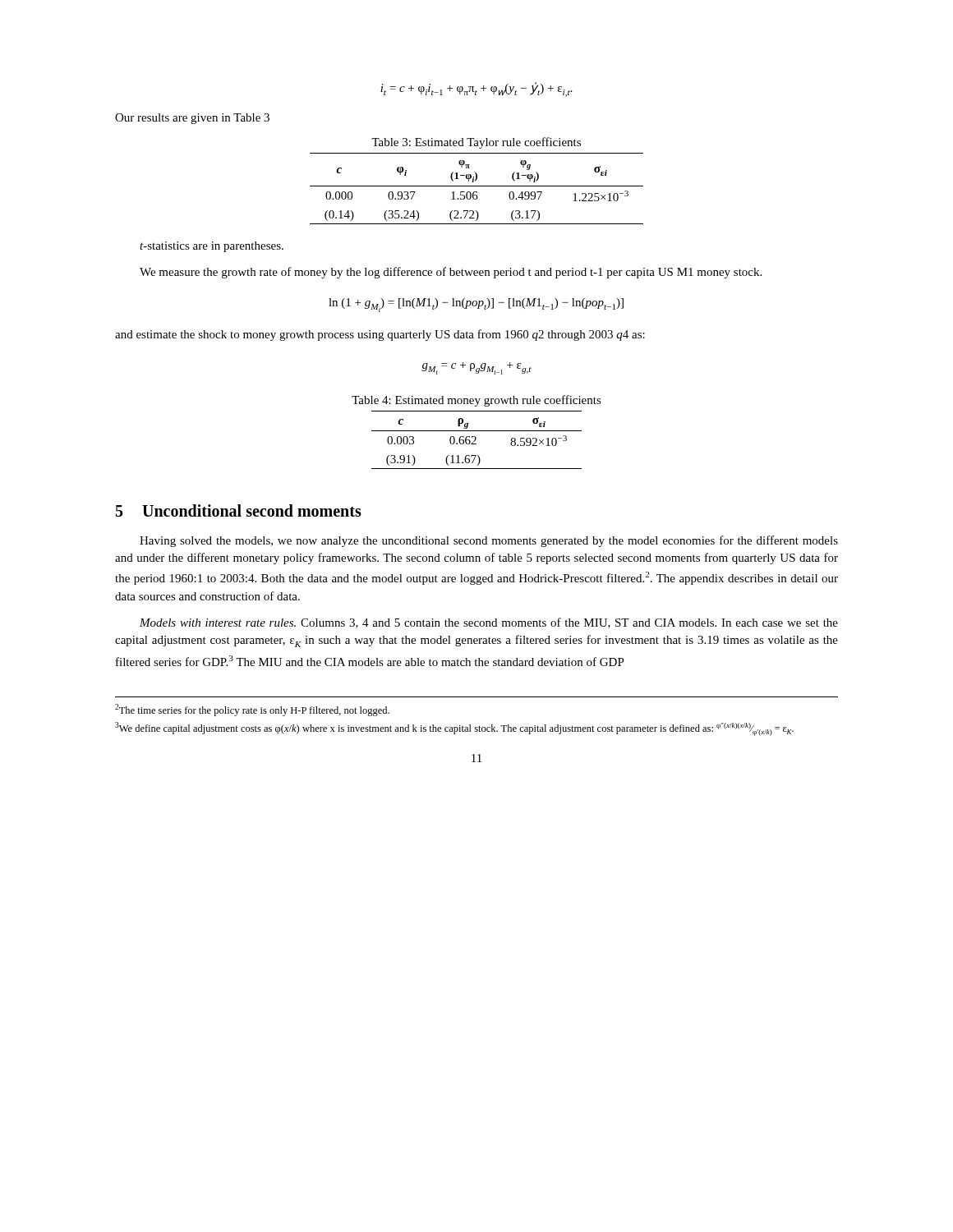Where is the passage that starts "We measure the growth rate of money"?
Image resolution: width=953 pixels, height=1232 pixels.
pos(451,272)
